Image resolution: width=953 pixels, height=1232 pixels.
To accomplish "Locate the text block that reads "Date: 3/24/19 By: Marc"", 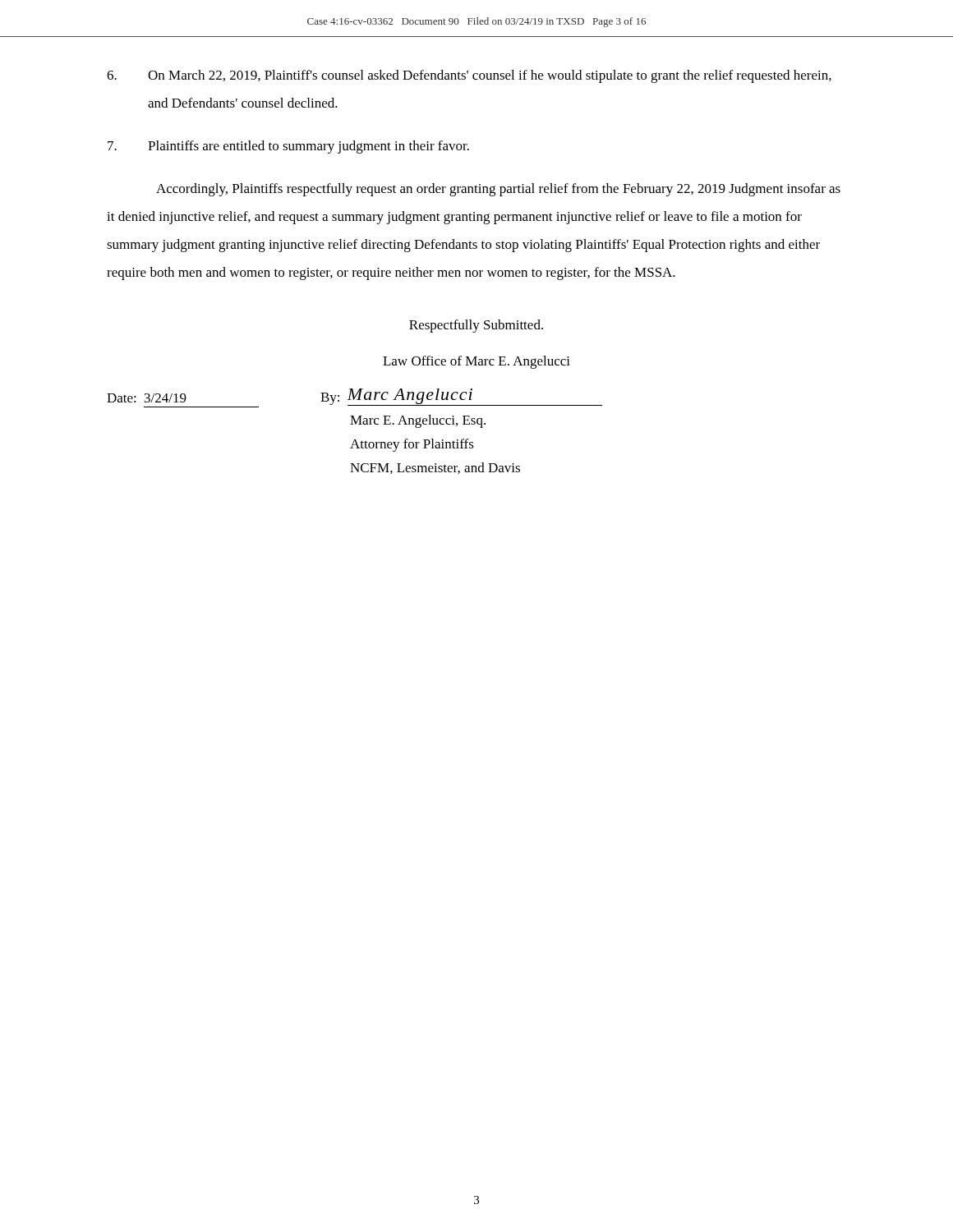I will 476,432.
